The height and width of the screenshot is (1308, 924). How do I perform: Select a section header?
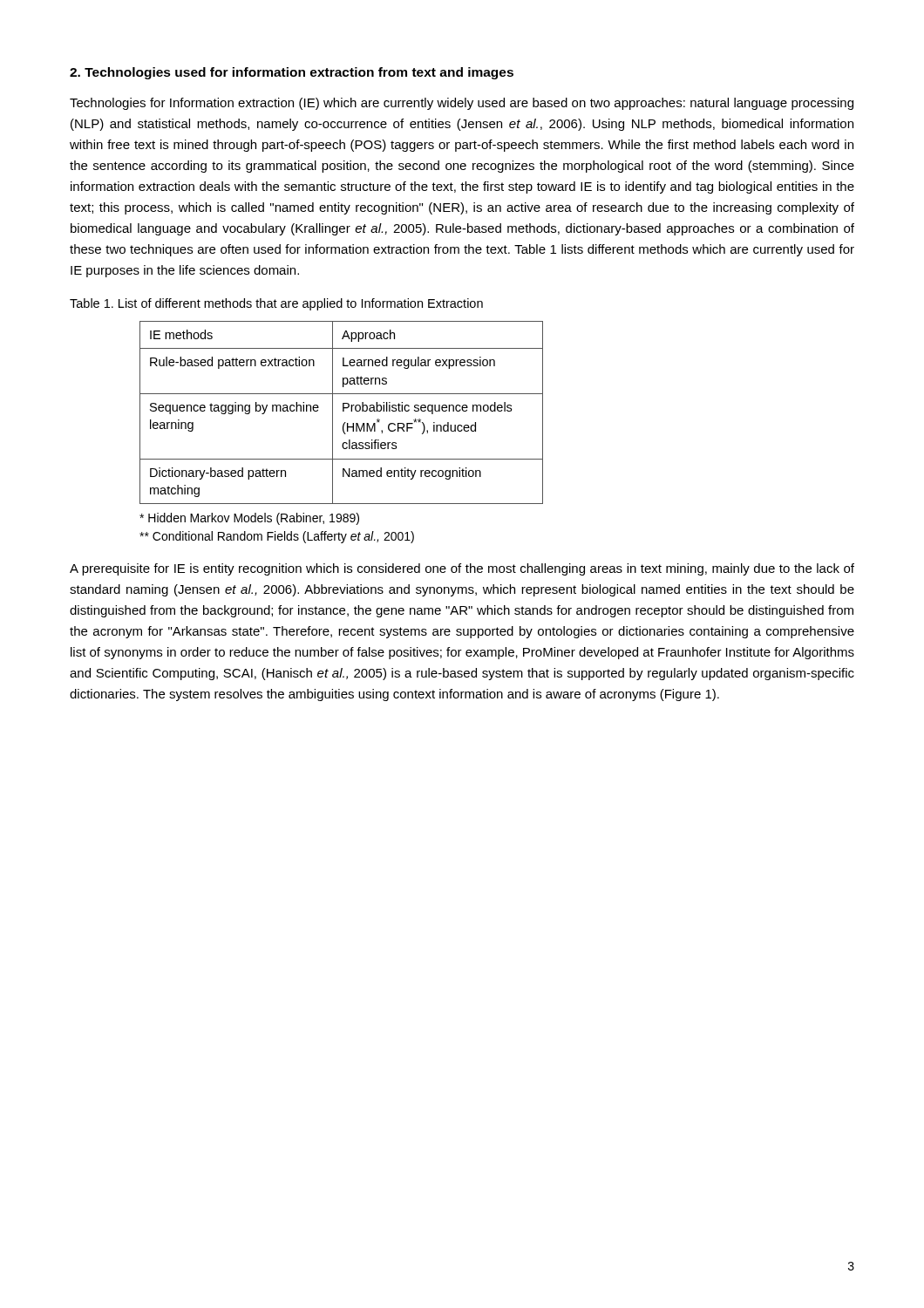(292, 72)
